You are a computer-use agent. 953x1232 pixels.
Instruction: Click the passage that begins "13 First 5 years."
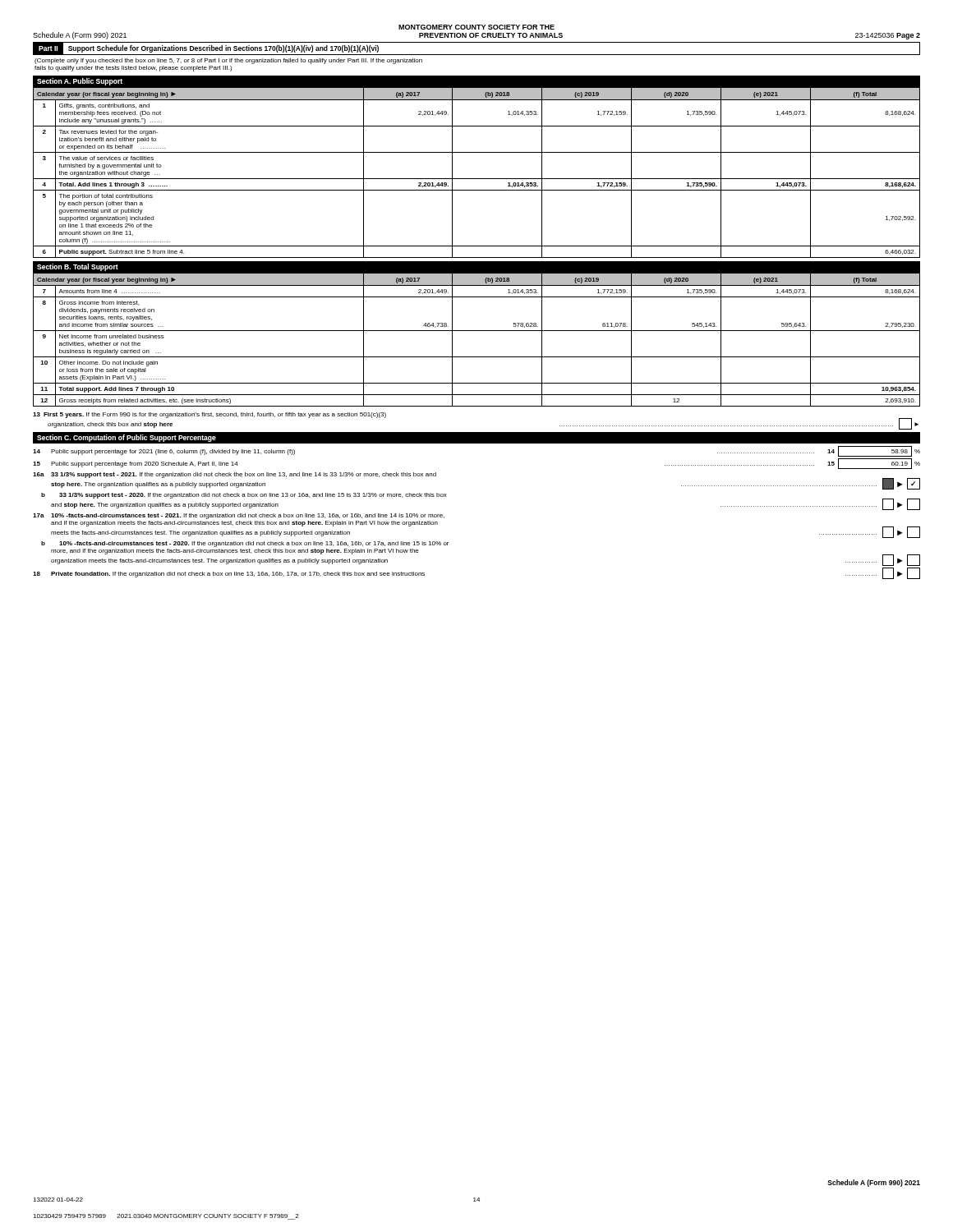[210, 414]
